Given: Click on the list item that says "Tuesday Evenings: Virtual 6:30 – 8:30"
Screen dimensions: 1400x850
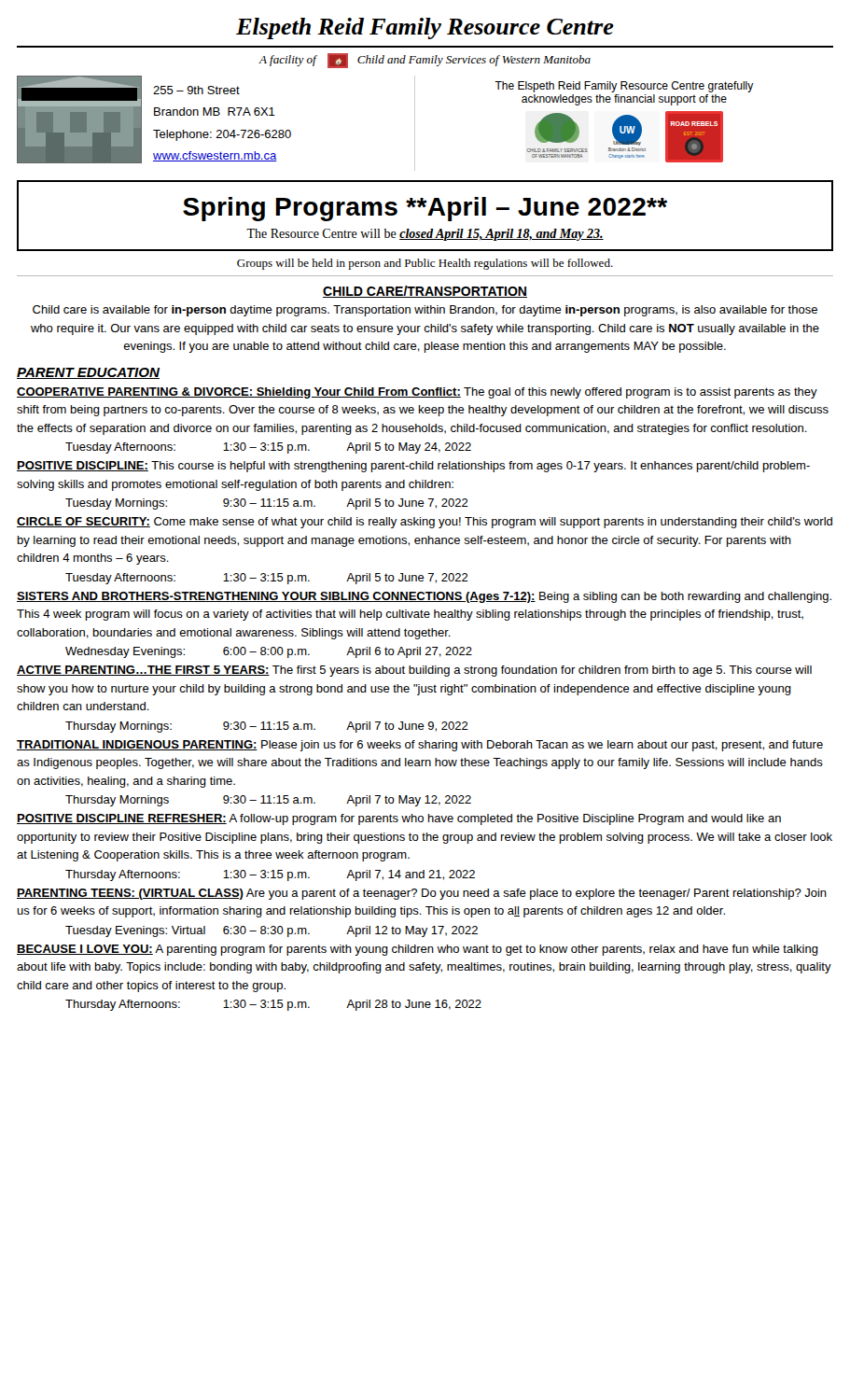Looking at the screenshot, I should (x=272, y=930).
